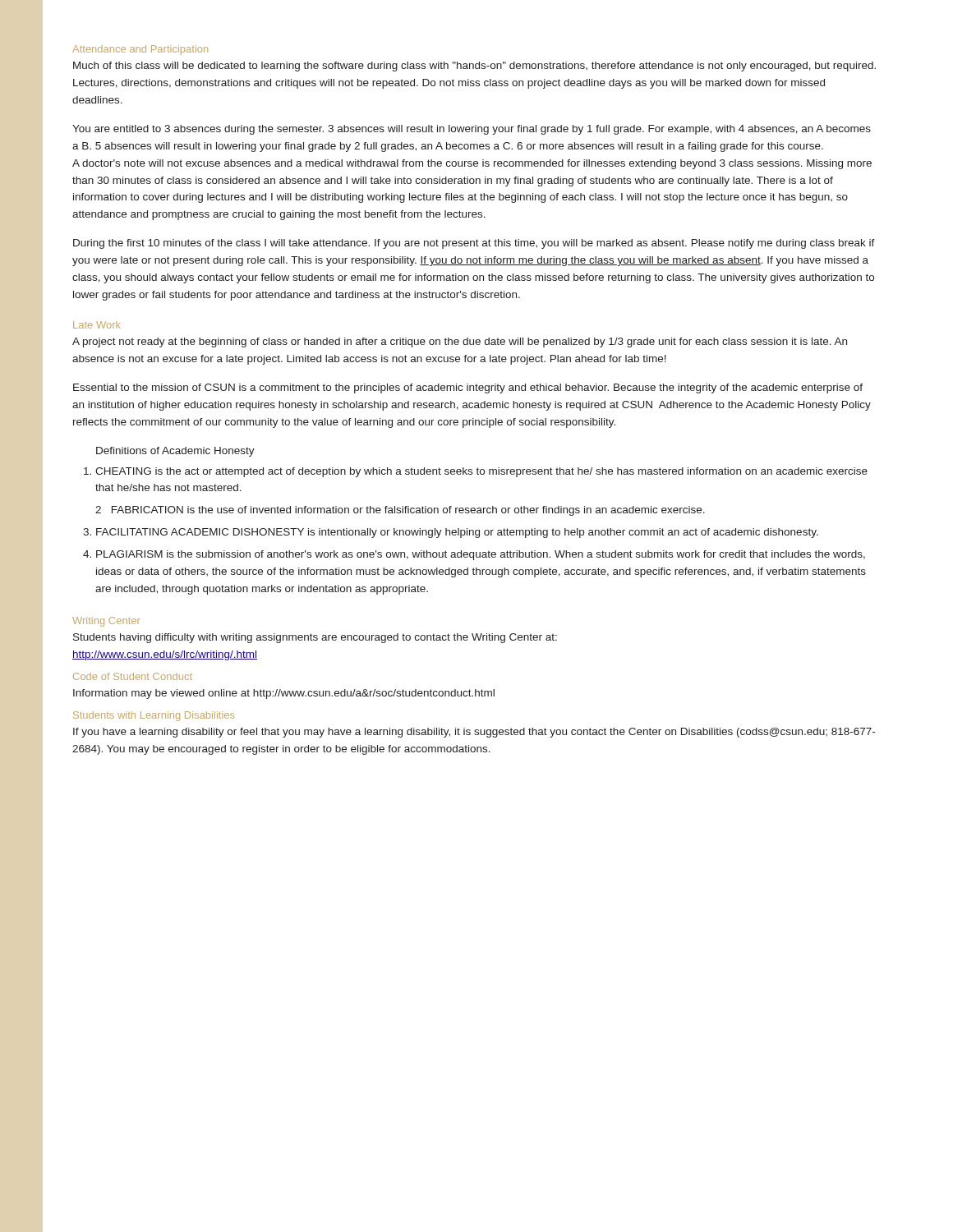Locate the list item that reads "CHEATING is the act or"
The width and height of the screenshot is (953, 1232).
(486, 480)
